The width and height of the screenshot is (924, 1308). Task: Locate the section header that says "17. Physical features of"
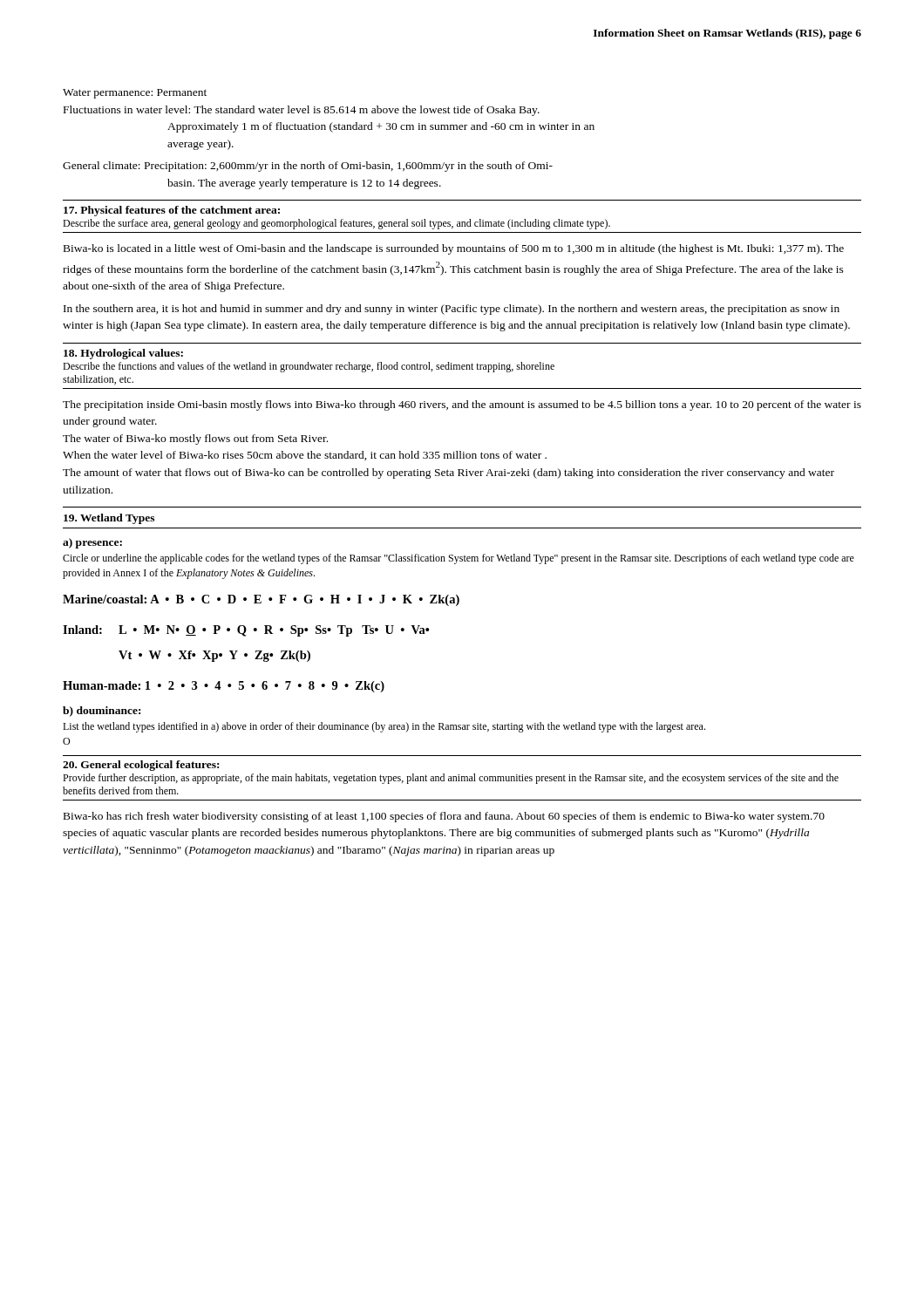pos(462,217)
